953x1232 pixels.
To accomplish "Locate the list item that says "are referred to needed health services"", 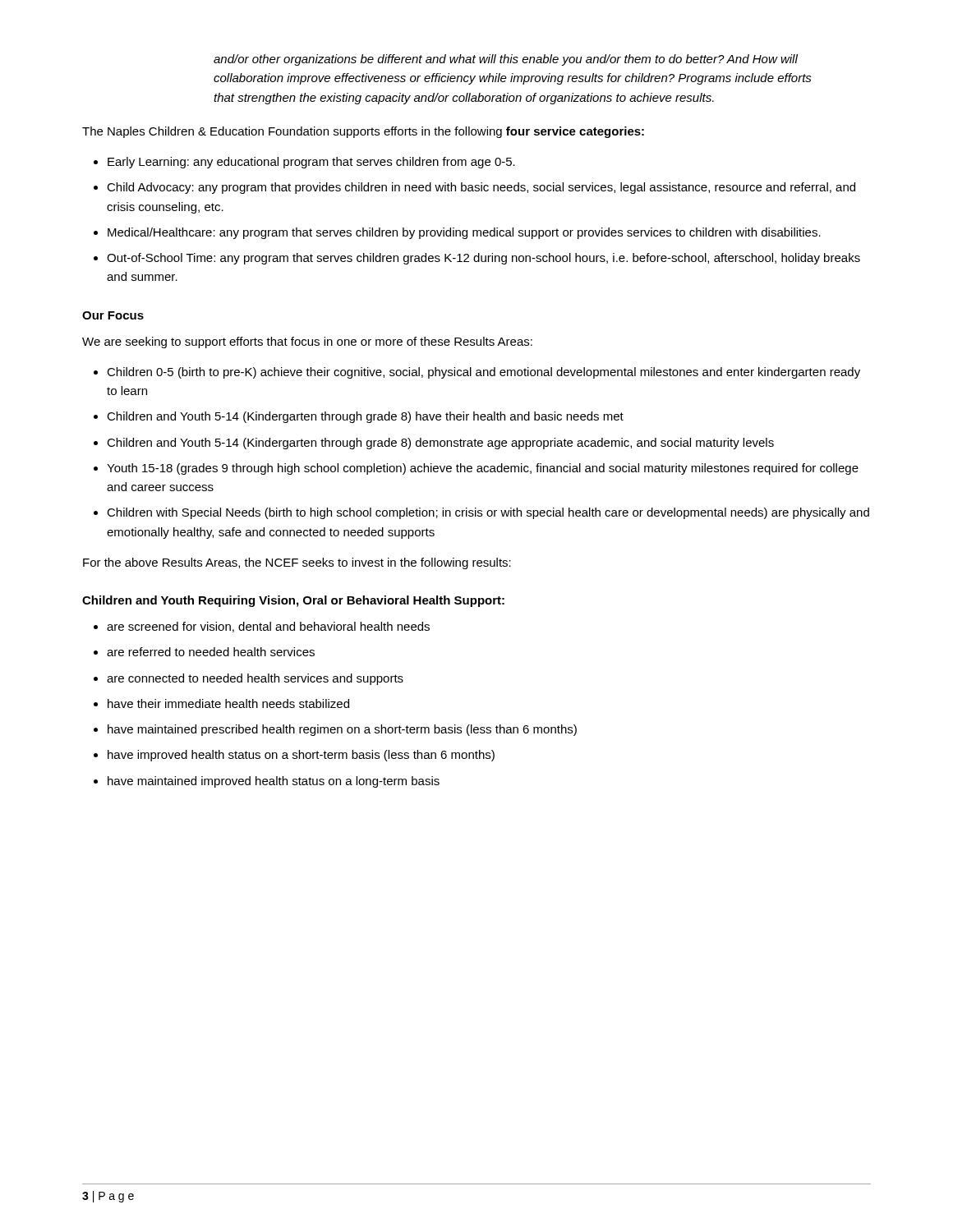I will coord(211,652).
